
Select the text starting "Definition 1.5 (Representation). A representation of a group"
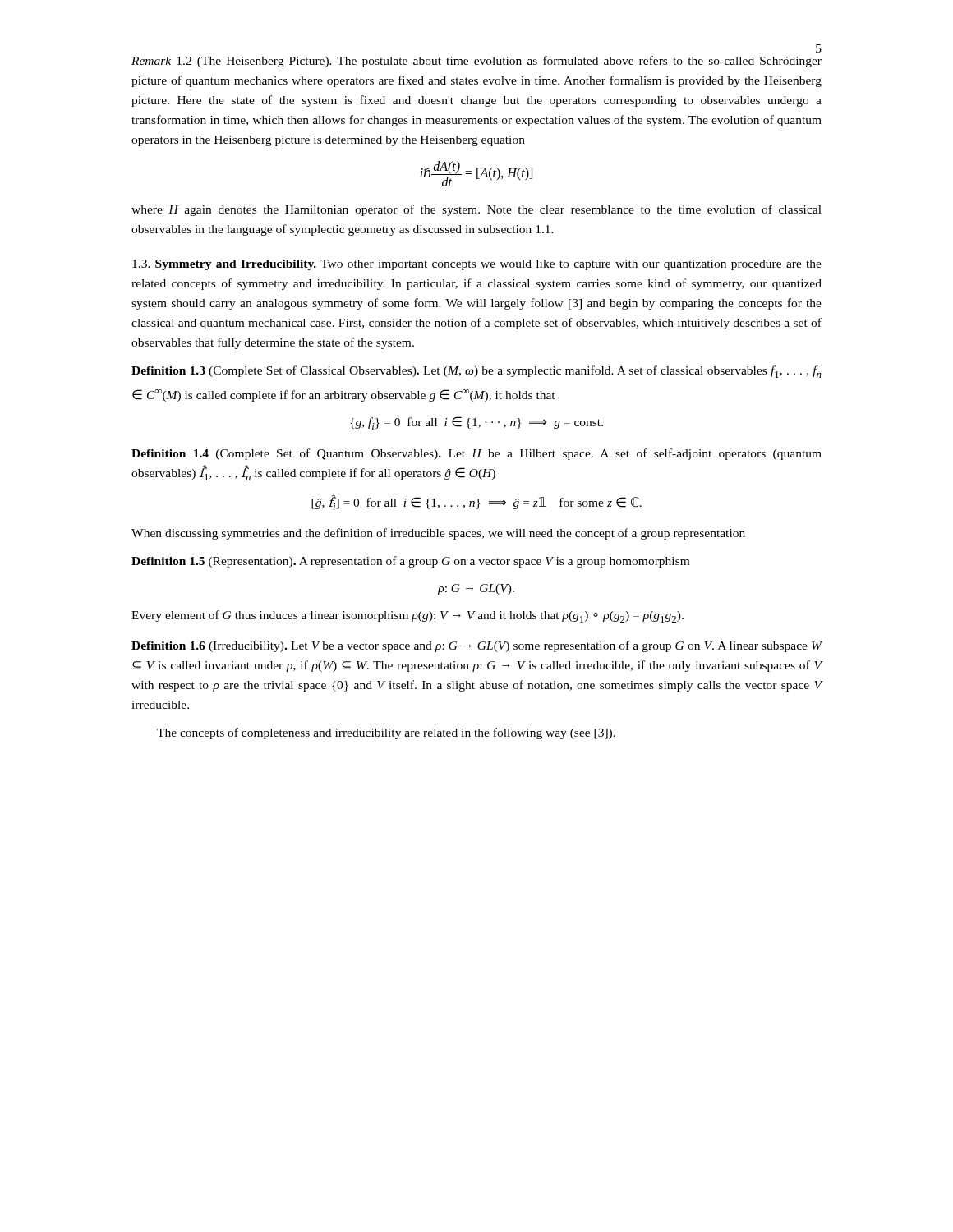411,560
